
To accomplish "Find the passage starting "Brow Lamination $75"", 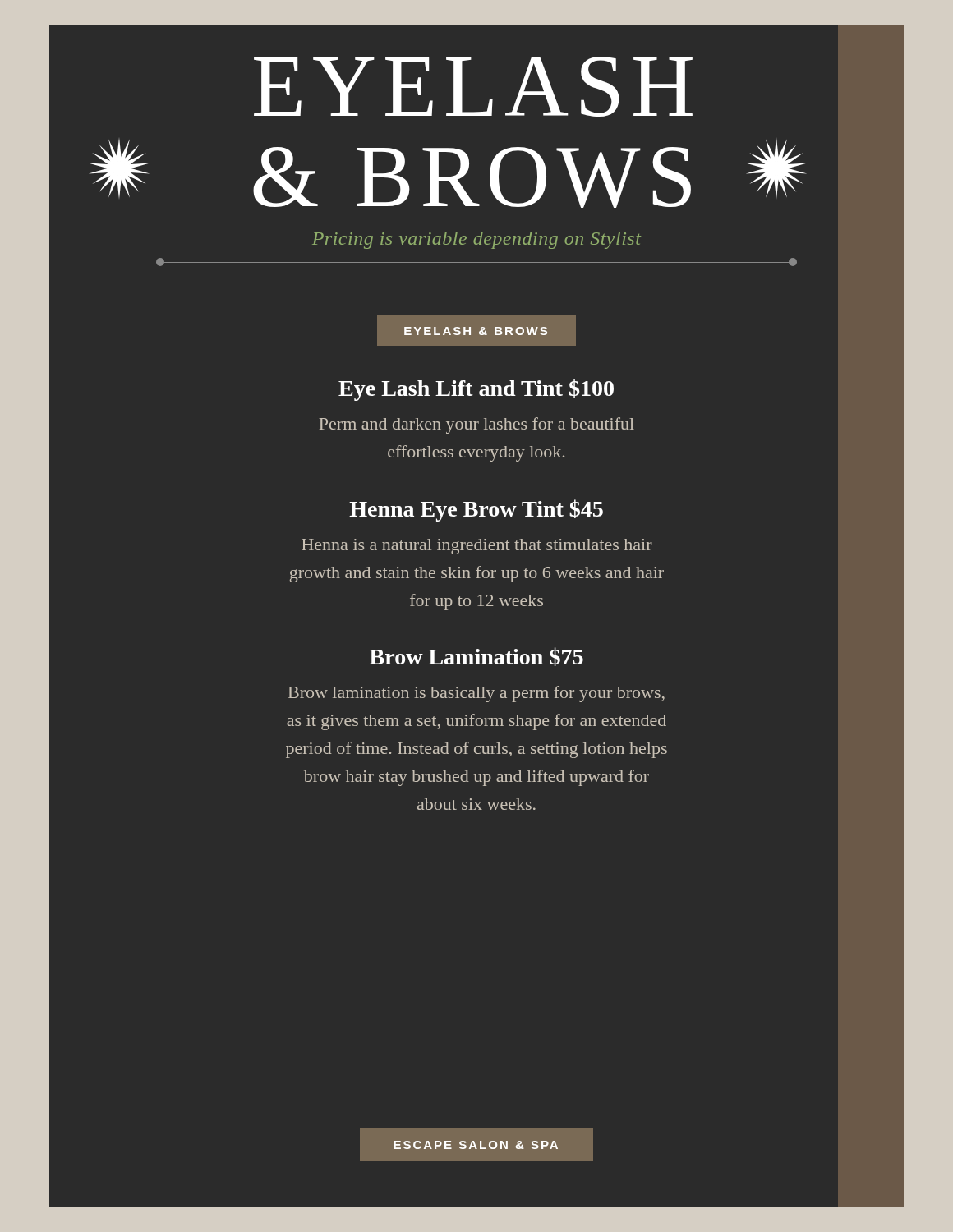I will tap(476, 731).
